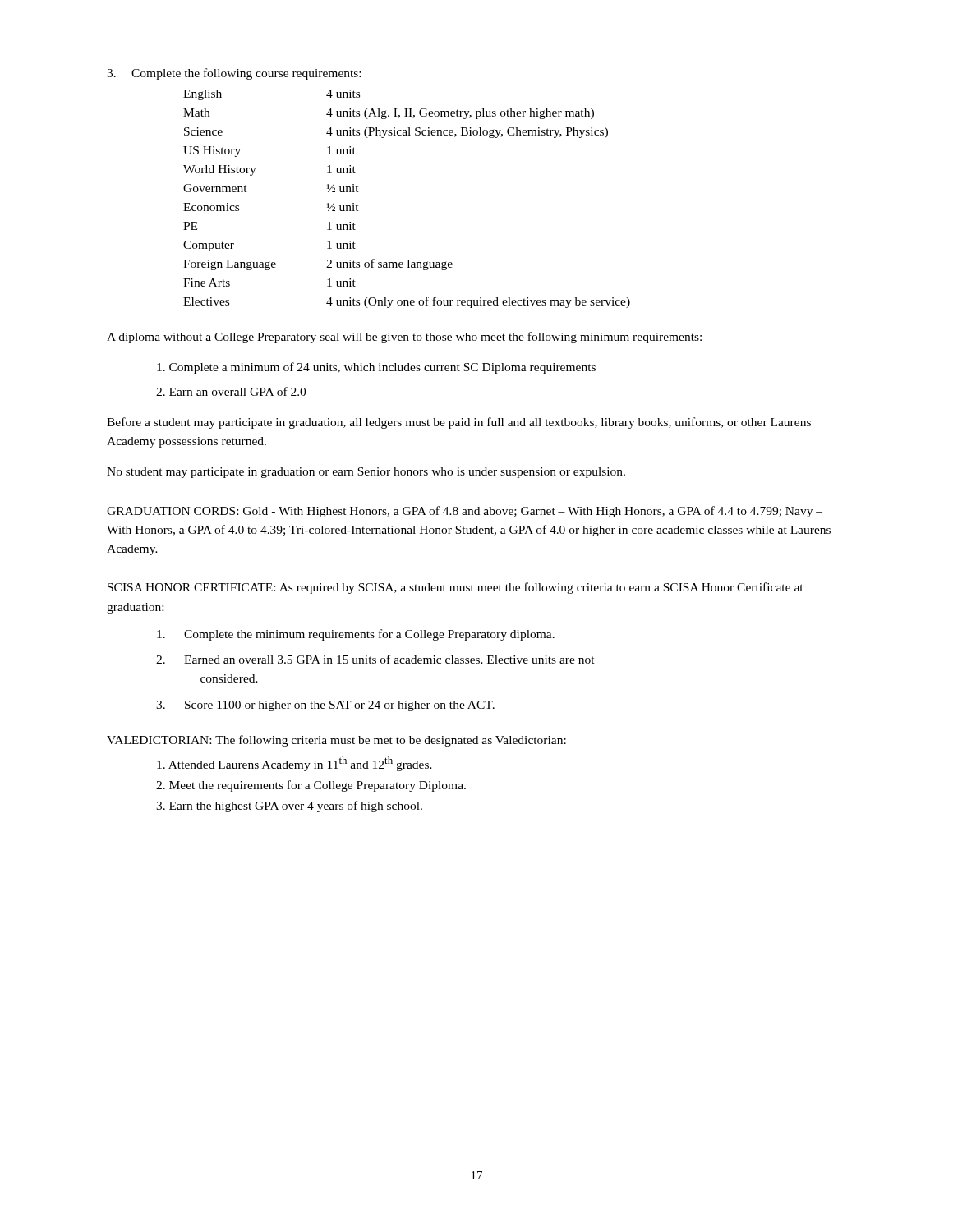Click on the text block with the text "GRADUATION CORDS: Gold - With Highest Honors, a"
Screen dimensions: 1232x953
pyautogui.click(x=469, y=529)
